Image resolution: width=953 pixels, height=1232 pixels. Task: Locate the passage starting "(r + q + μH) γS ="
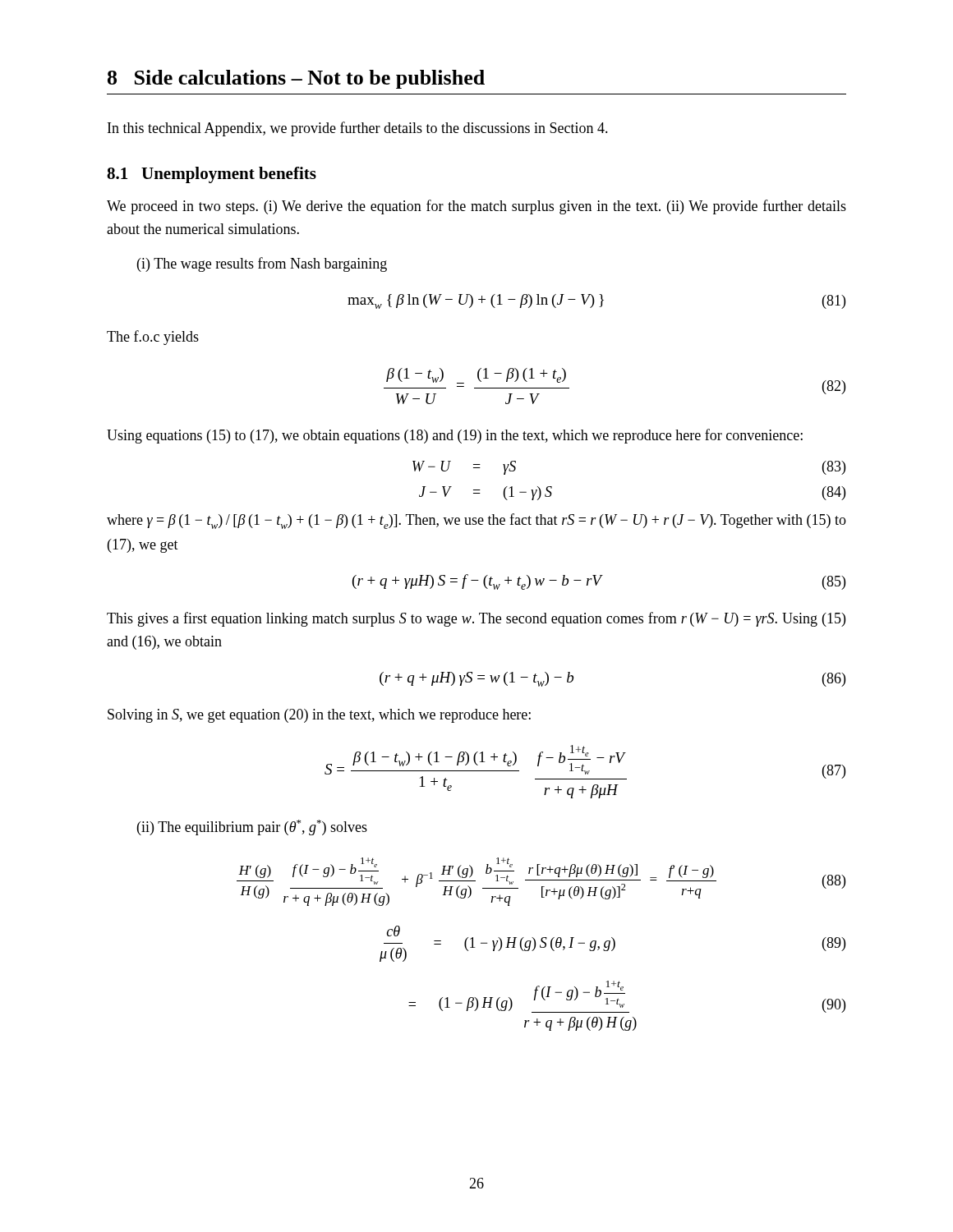(476, 679)
